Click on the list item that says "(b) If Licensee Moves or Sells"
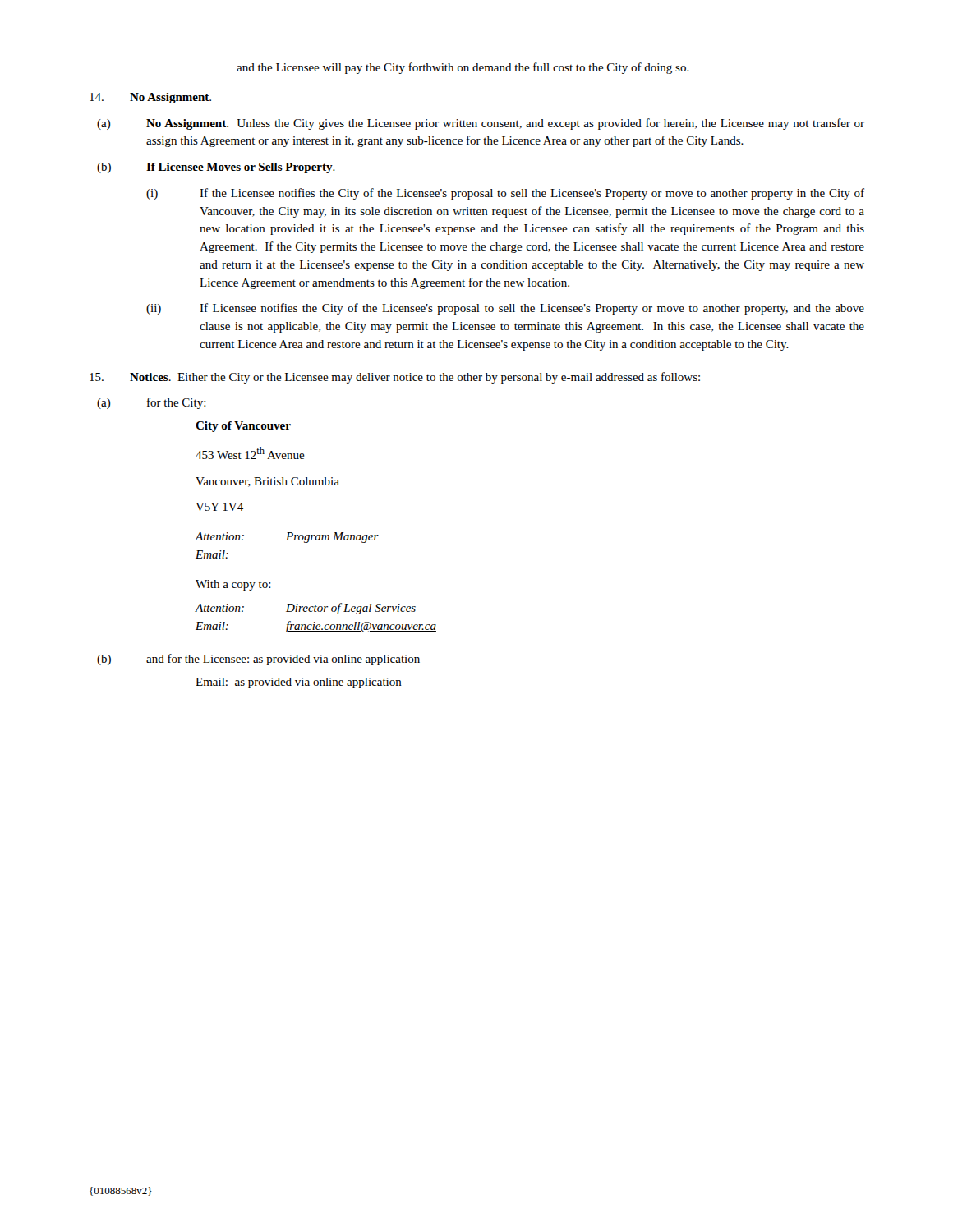The width and height of the screenshot is (953, 1232). (x=216, y=168)
